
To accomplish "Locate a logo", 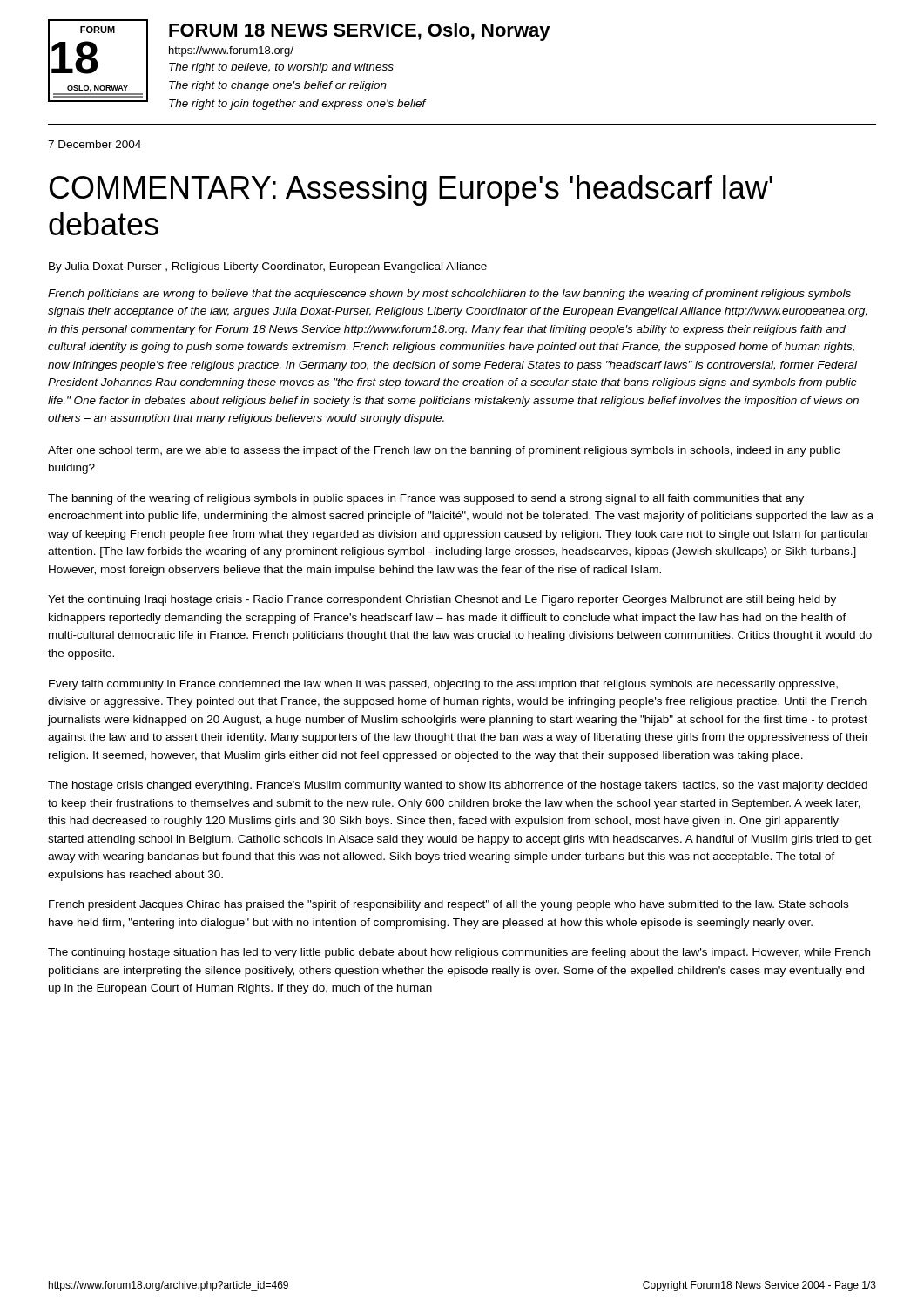I will [100, 61].
